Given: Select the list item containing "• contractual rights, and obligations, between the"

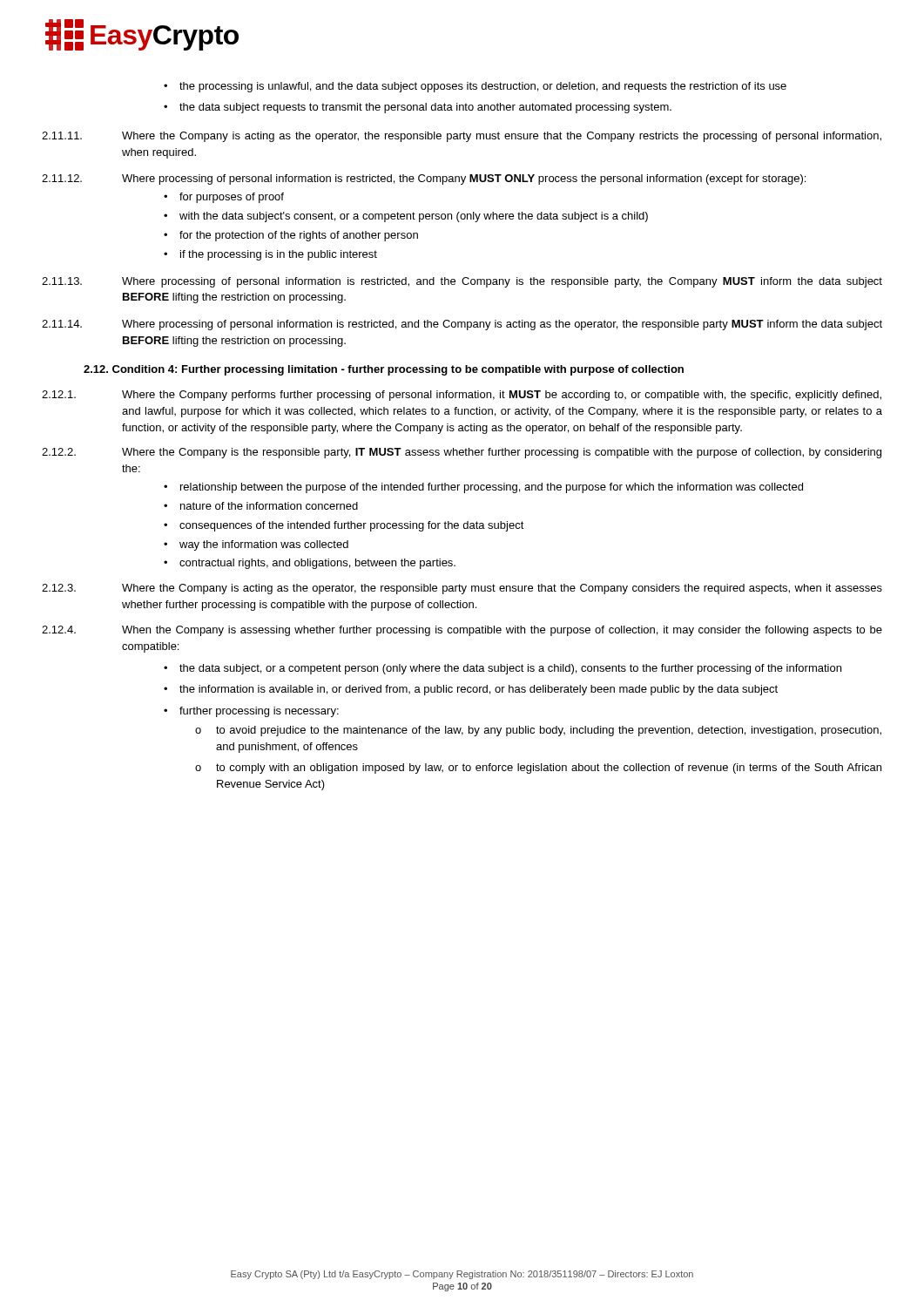Looking at the screenshot, I should (310, 564).
